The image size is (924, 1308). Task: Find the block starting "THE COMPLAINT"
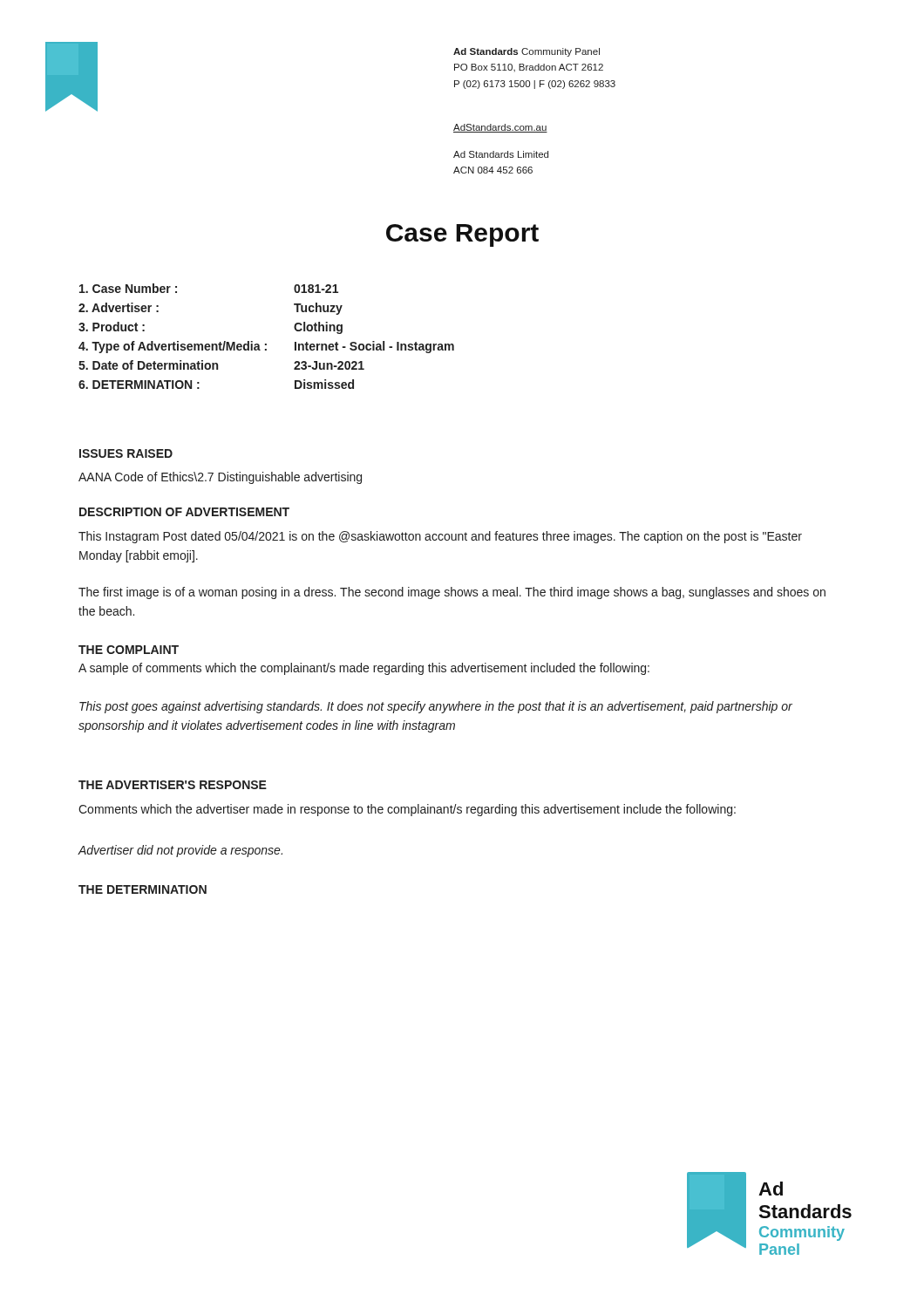pyautogui.click(x=129, y=650)
